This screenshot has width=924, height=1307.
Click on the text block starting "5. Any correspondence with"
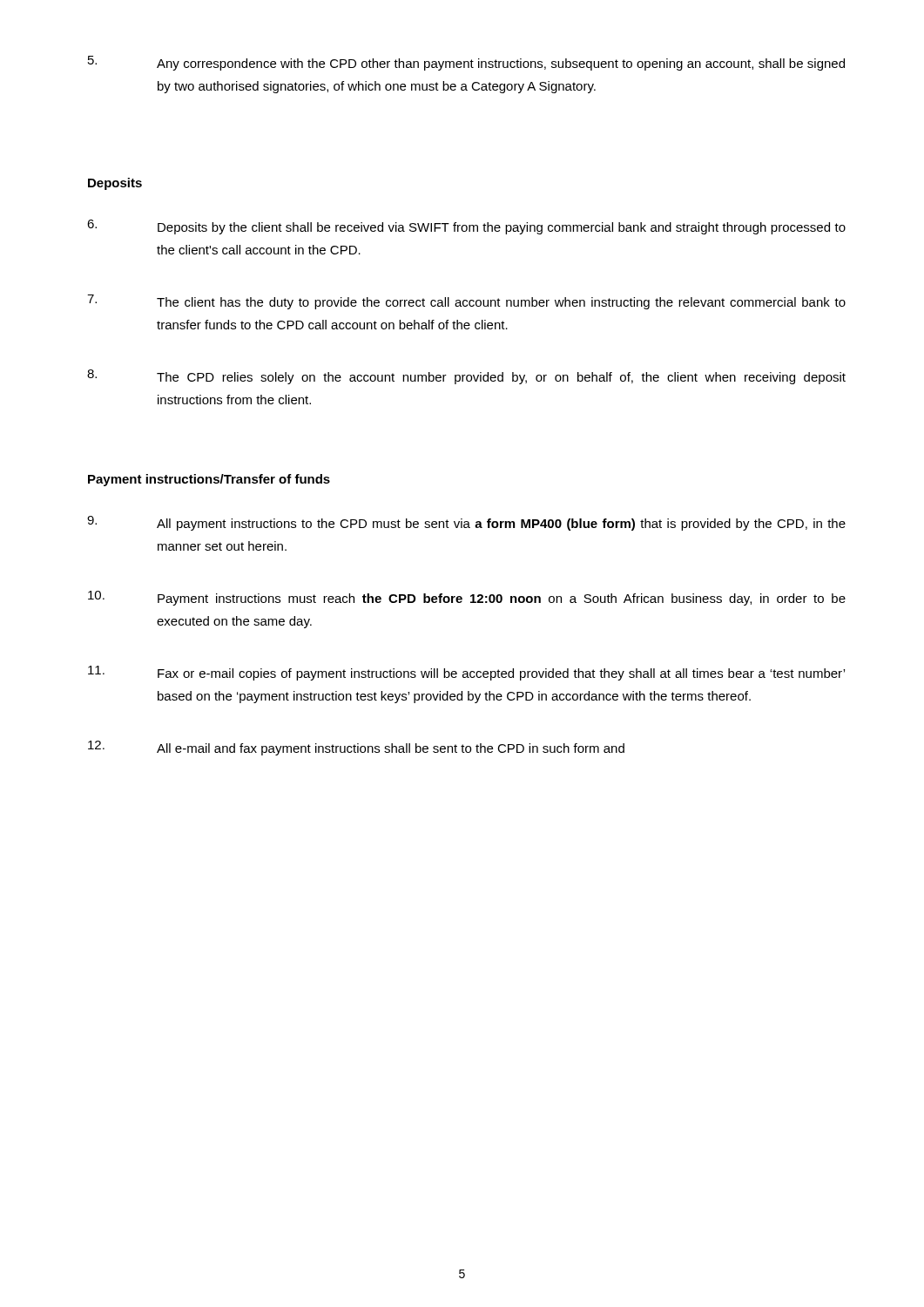[466, 74]
